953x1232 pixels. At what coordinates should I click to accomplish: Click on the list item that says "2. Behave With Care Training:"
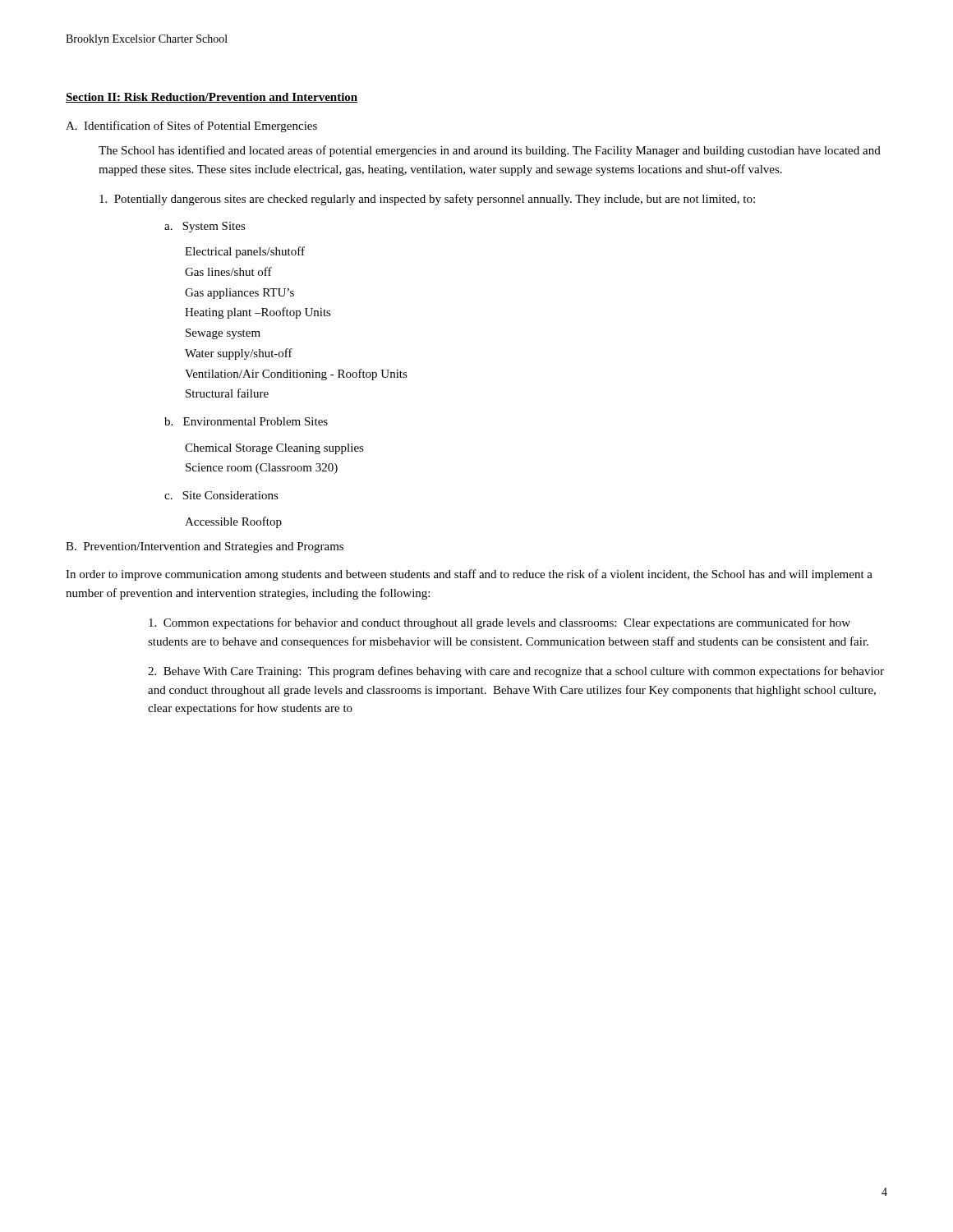516,690
